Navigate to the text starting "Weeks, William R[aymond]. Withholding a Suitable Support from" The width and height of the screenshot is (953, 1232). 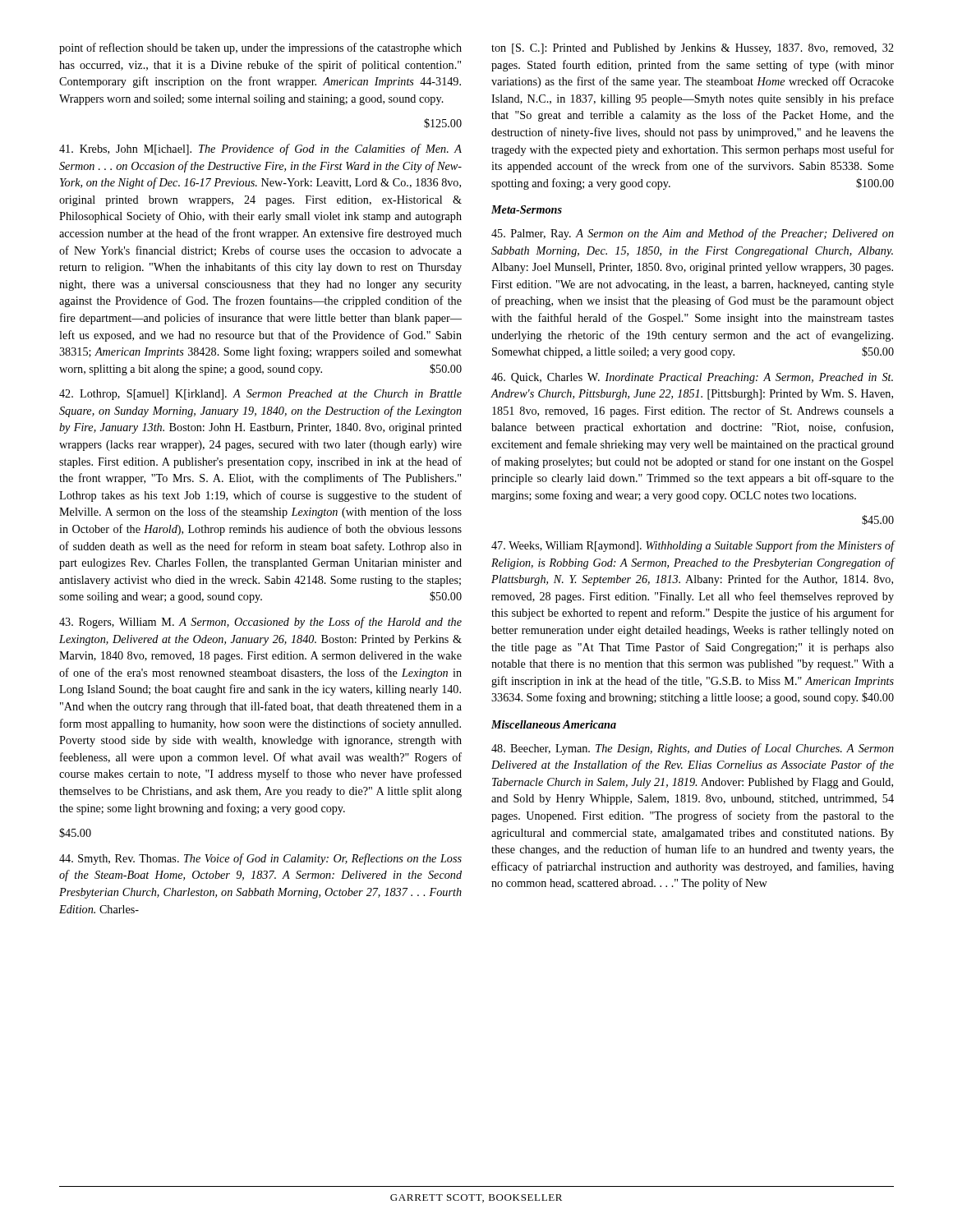coord(693,622)
